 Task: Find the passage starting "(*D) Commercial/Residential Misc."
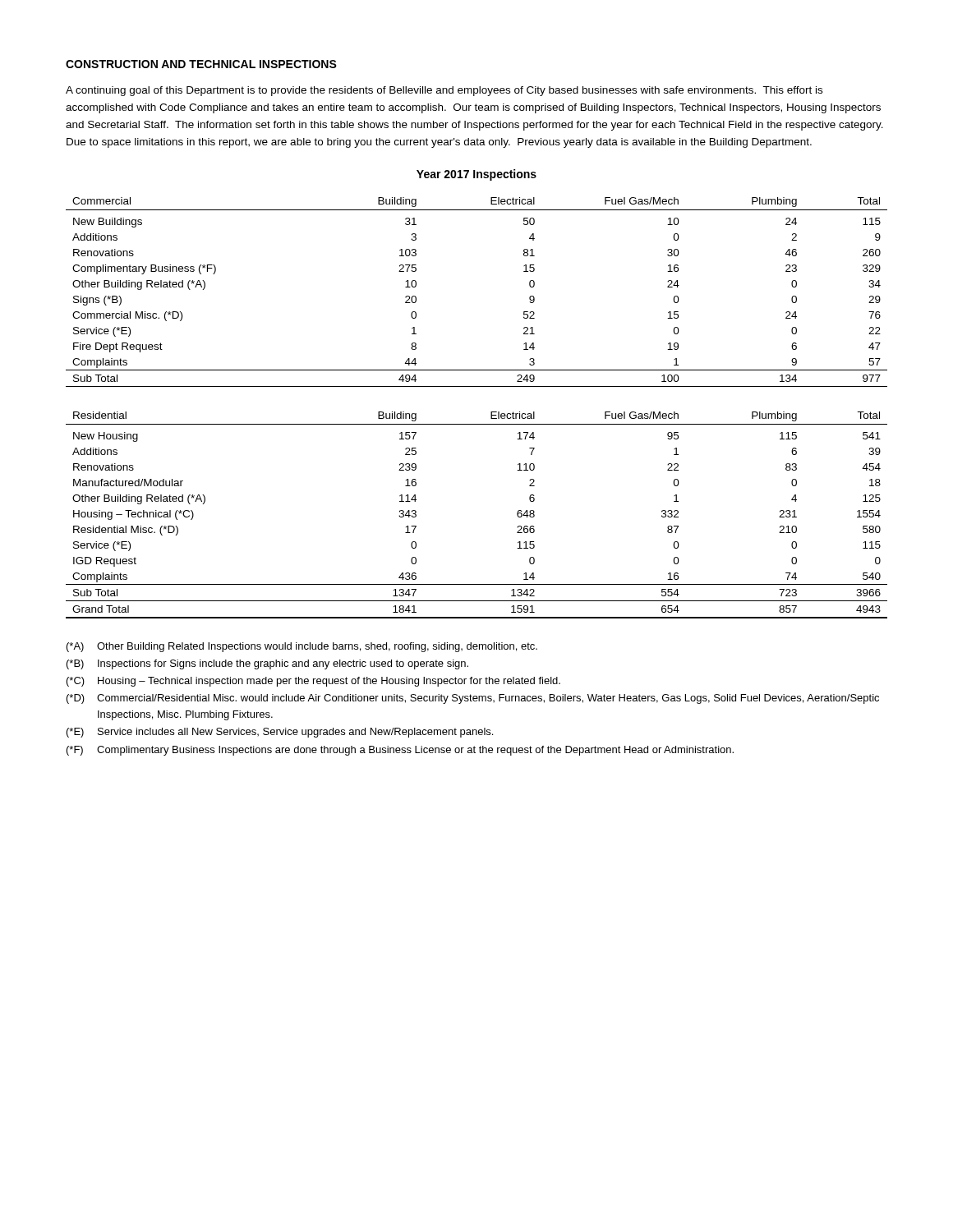(x=476, y=707)
